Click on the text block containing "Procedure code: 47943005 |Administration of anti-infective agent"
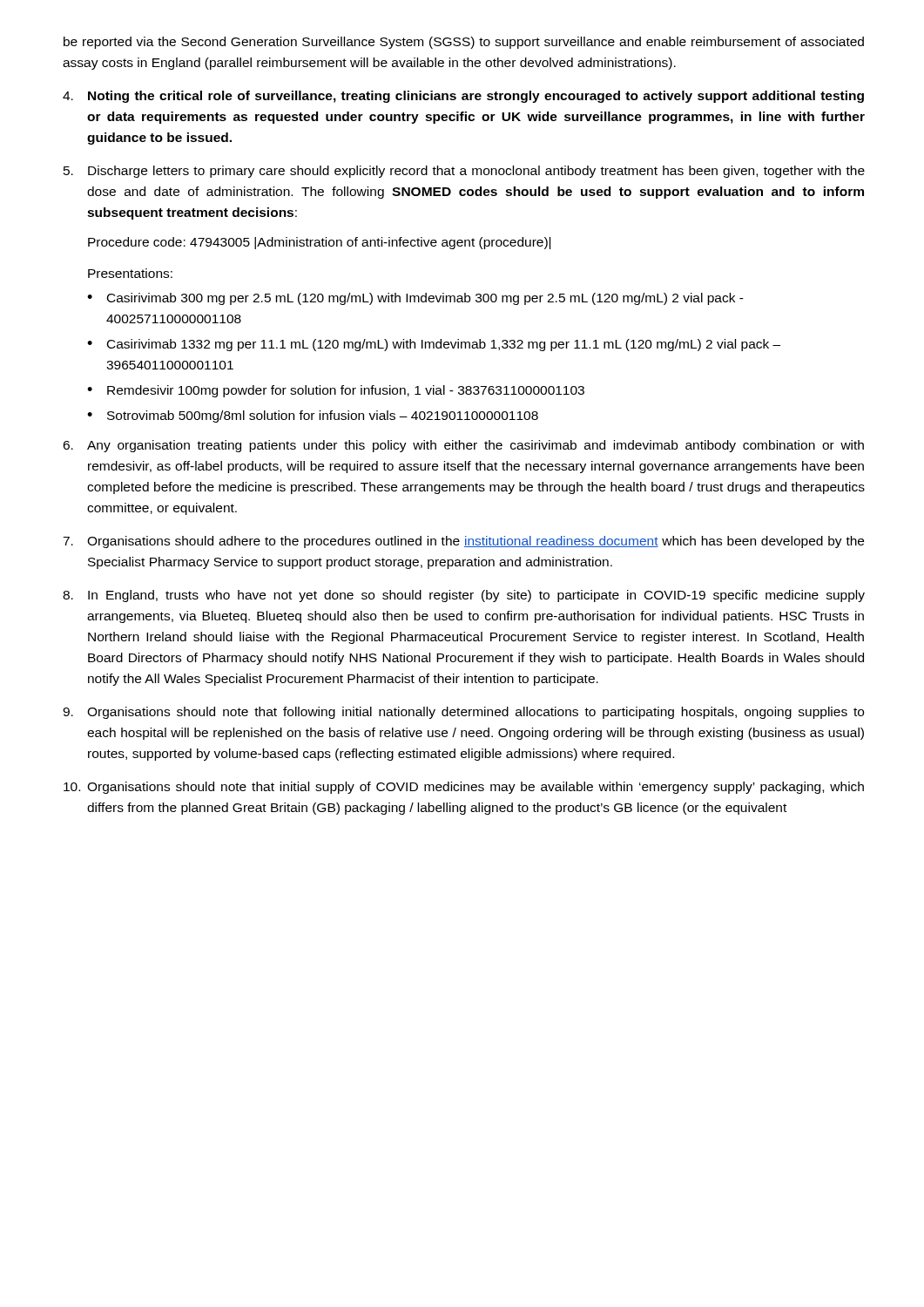 click(319, 242)
